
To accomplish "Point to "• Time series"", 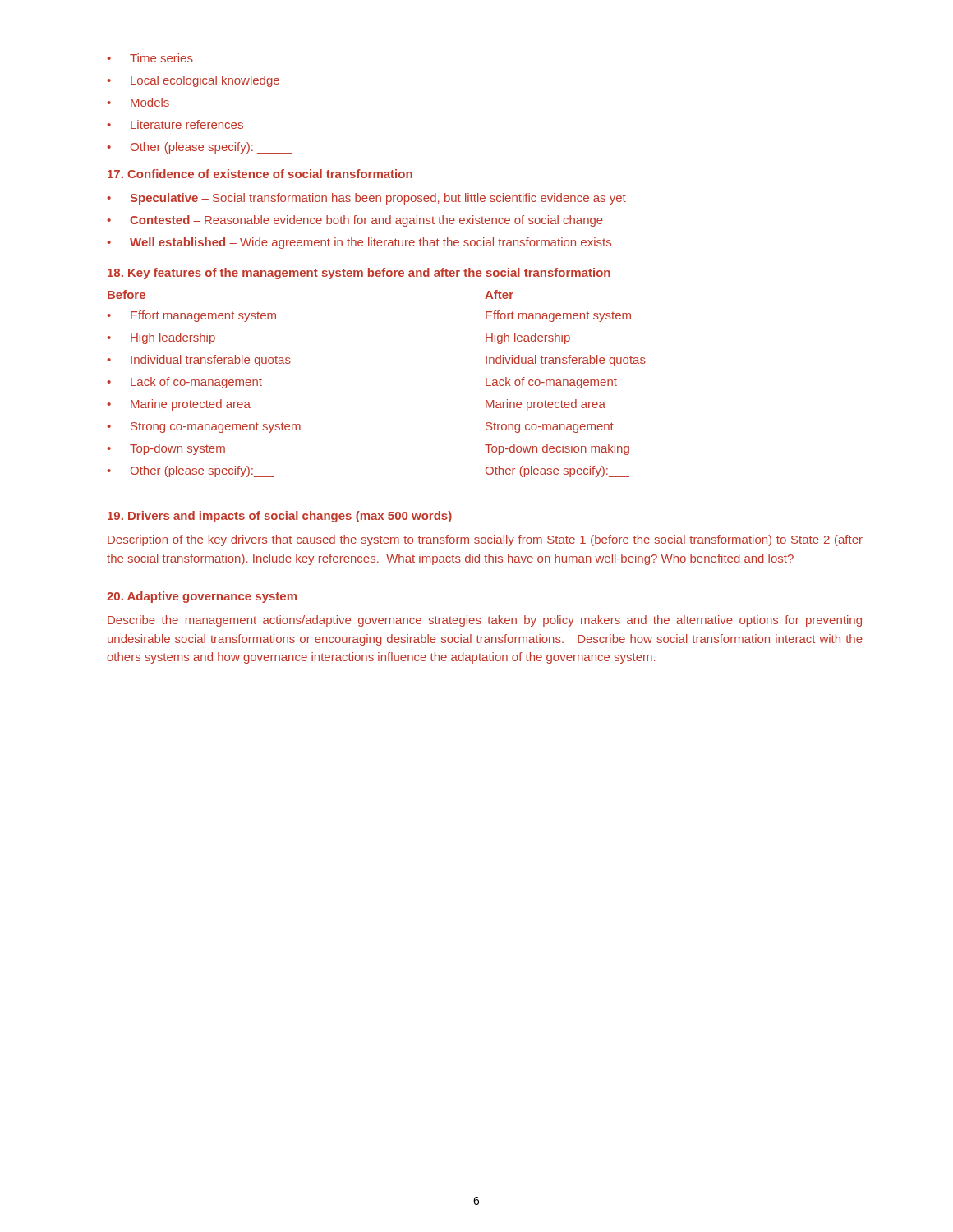I will (150, 58).
